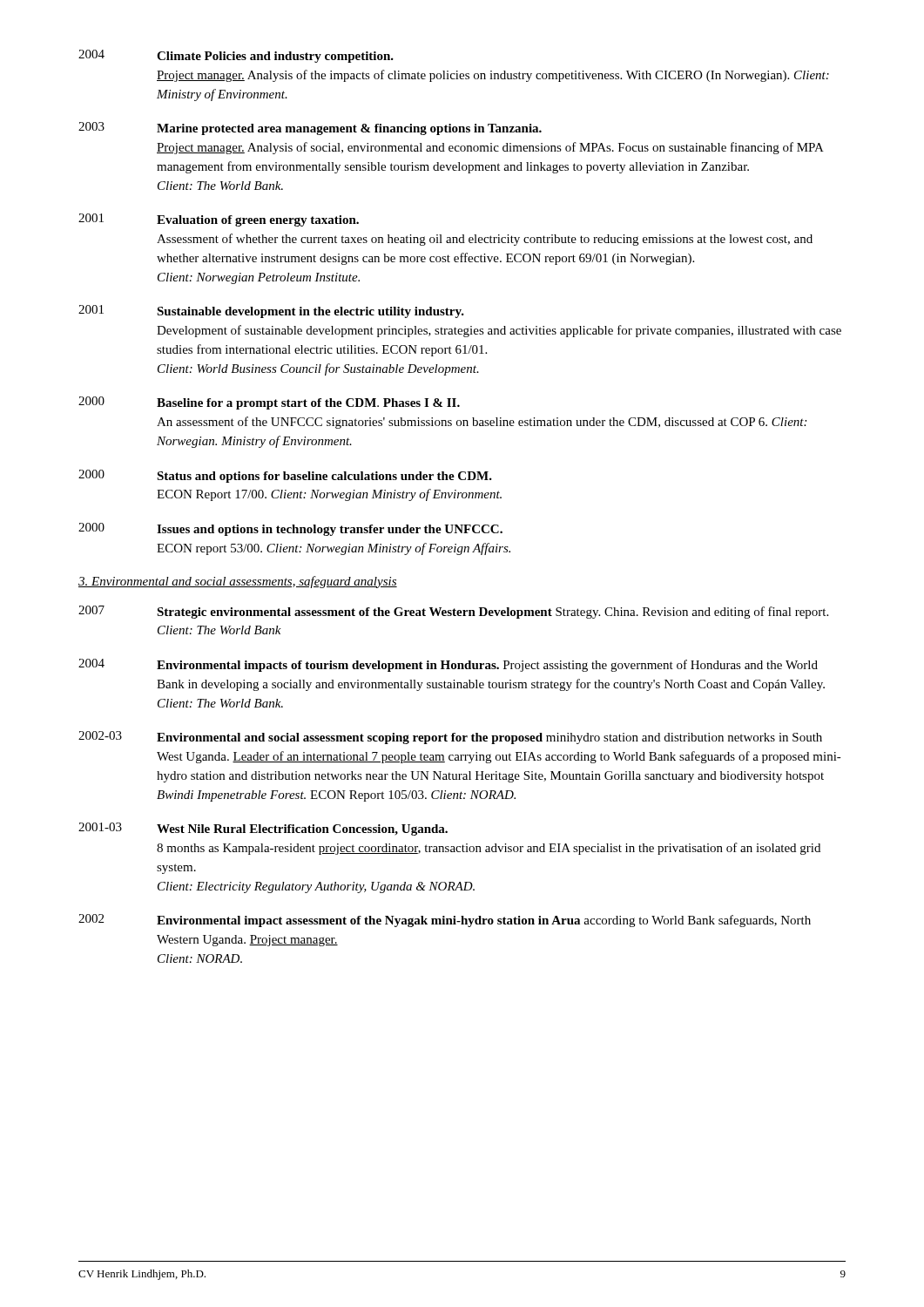Find the block on this page that starts "2004 Environmental impacts of tourism development in Honduras."

coord(462,685)
